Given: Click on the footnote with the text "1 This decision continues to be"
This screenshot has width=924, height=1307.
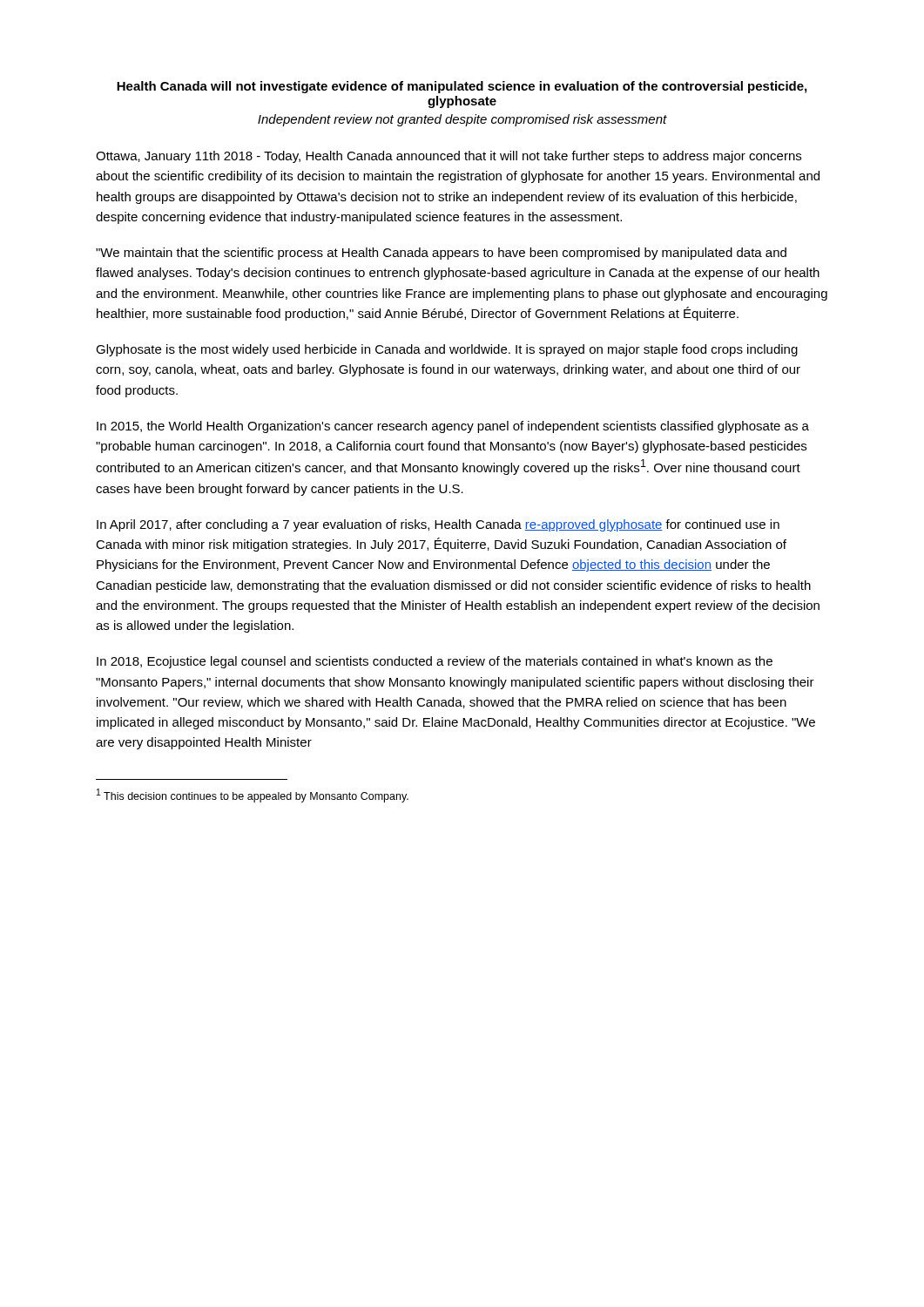Looking at the screenshot, I should click(x=252, y=795).
